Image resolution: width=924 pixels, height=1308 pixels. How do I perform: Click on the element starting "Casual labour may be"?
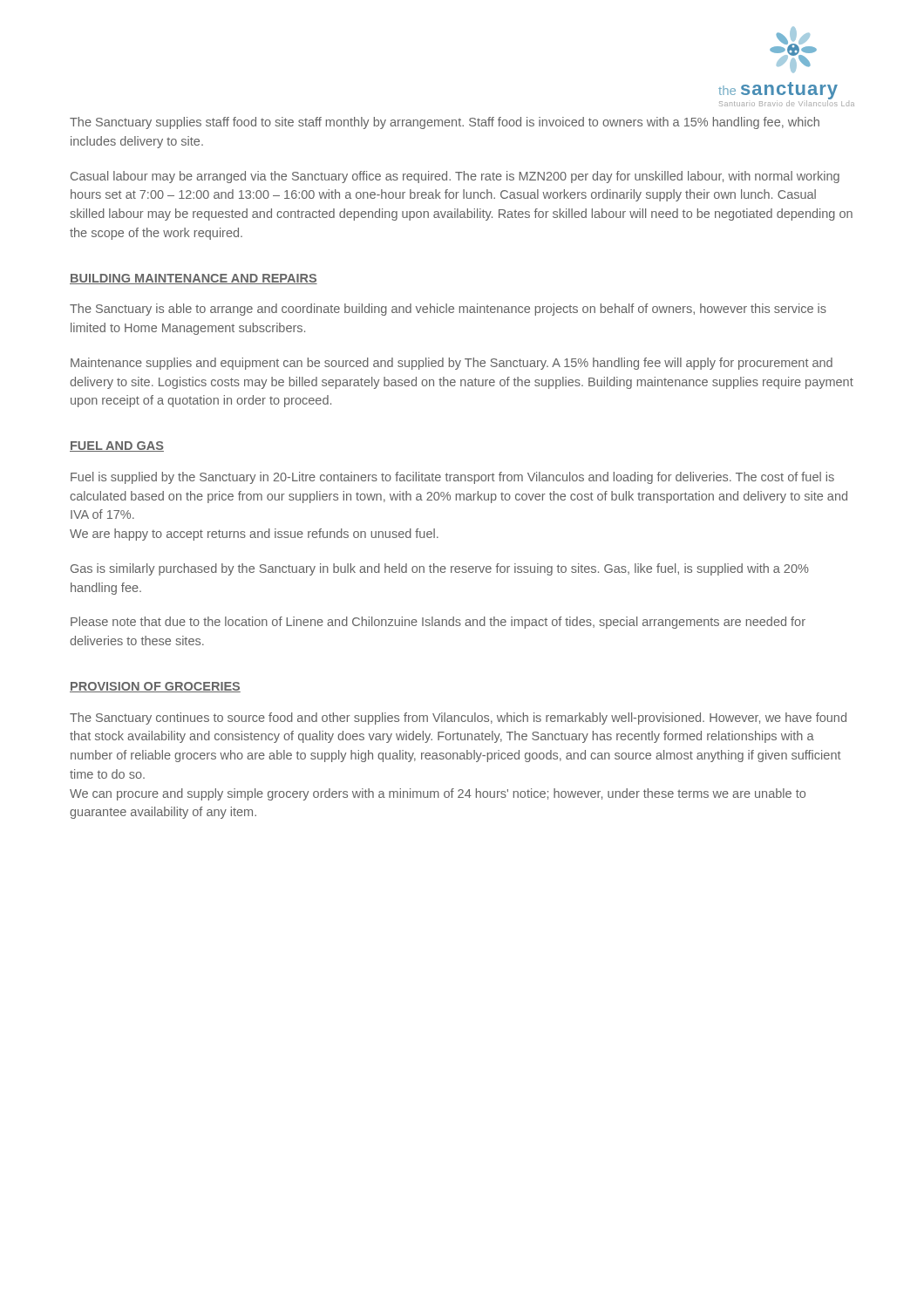click(461, 204)
